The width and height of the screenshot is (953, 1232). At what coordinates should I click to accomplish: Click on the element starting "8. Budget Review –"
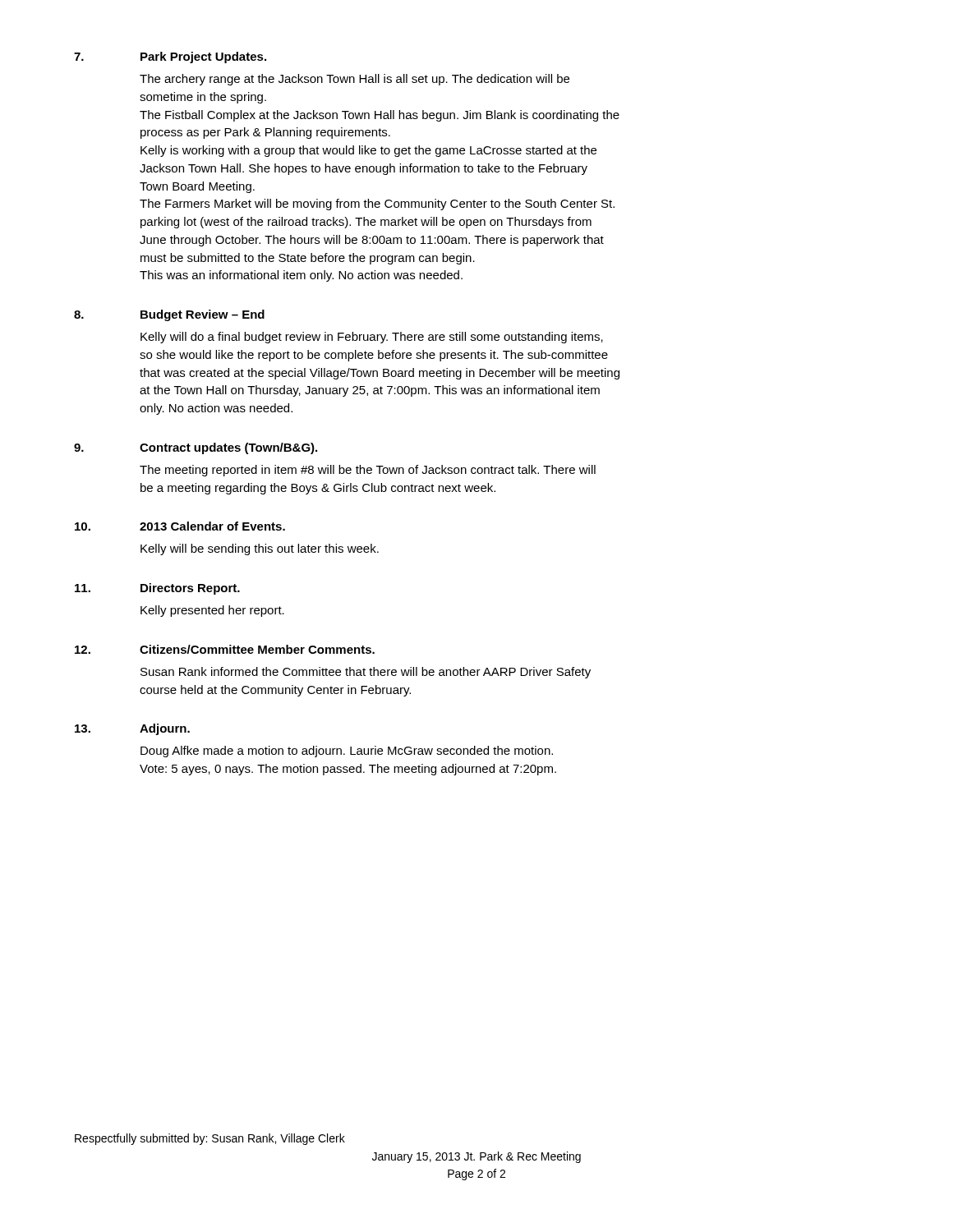[476, 362]
